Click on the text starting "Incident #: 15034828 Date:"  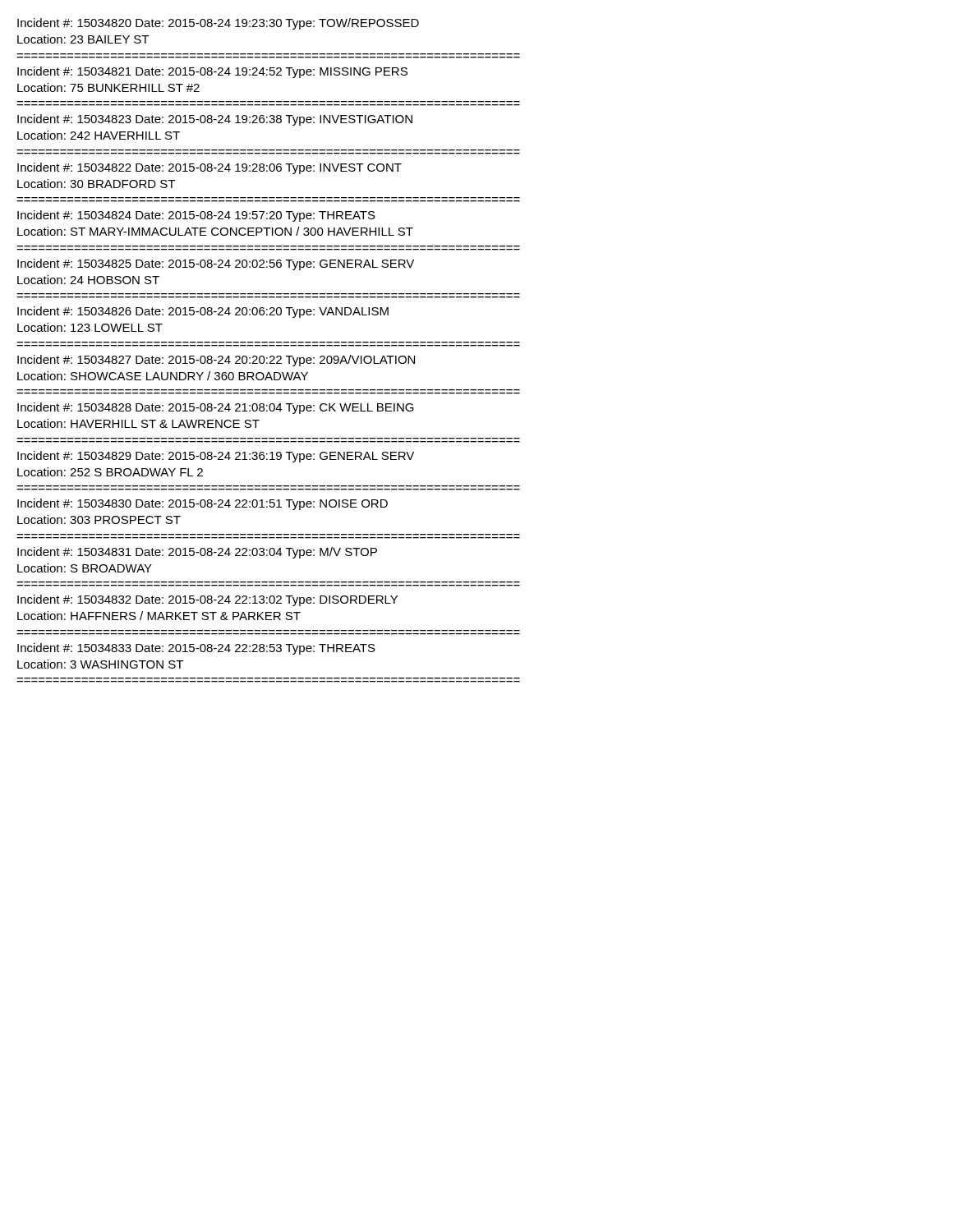point(216,408)
